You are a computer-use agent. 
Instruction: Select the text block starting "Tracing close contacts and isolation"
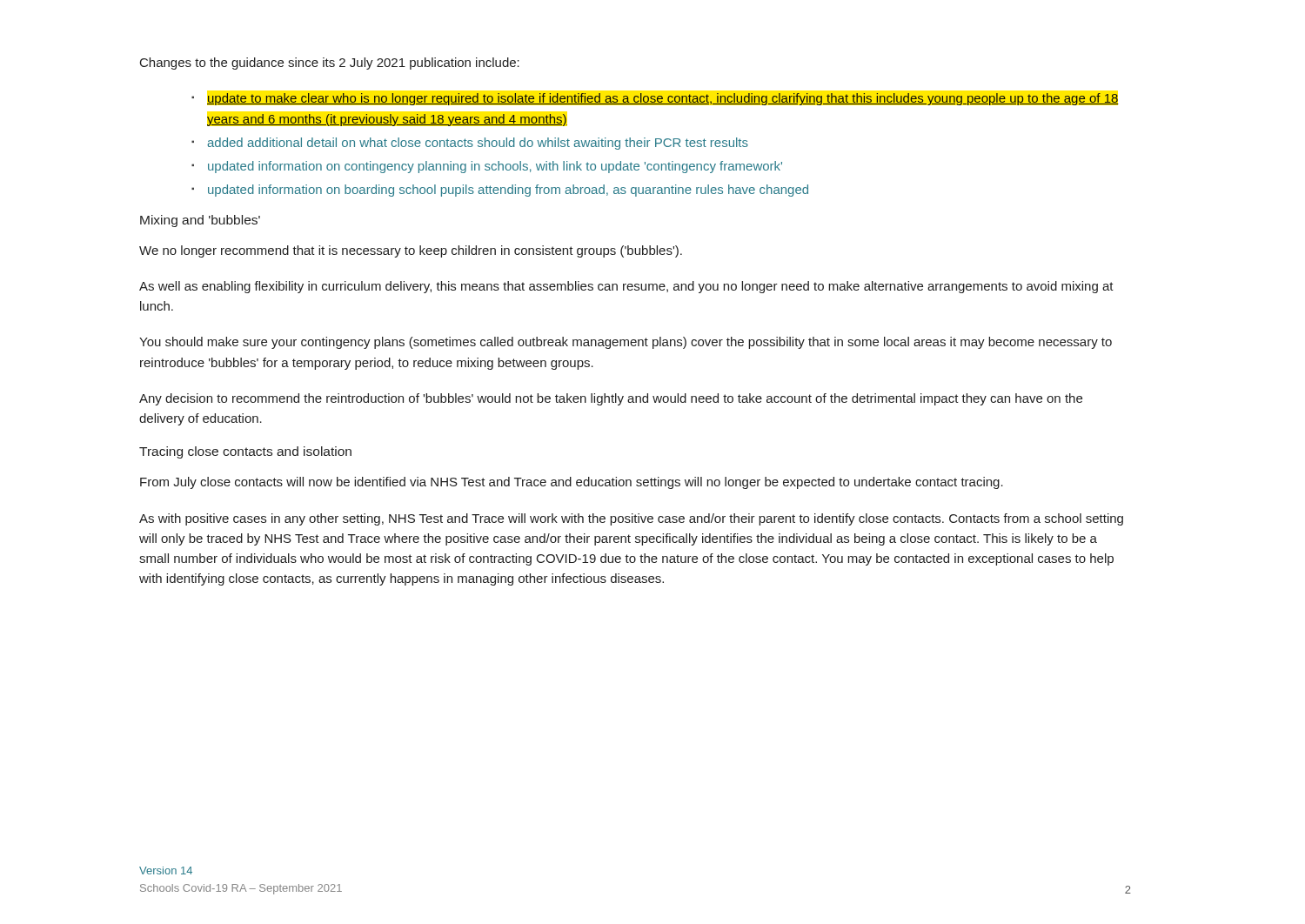(x=246, y=451)
